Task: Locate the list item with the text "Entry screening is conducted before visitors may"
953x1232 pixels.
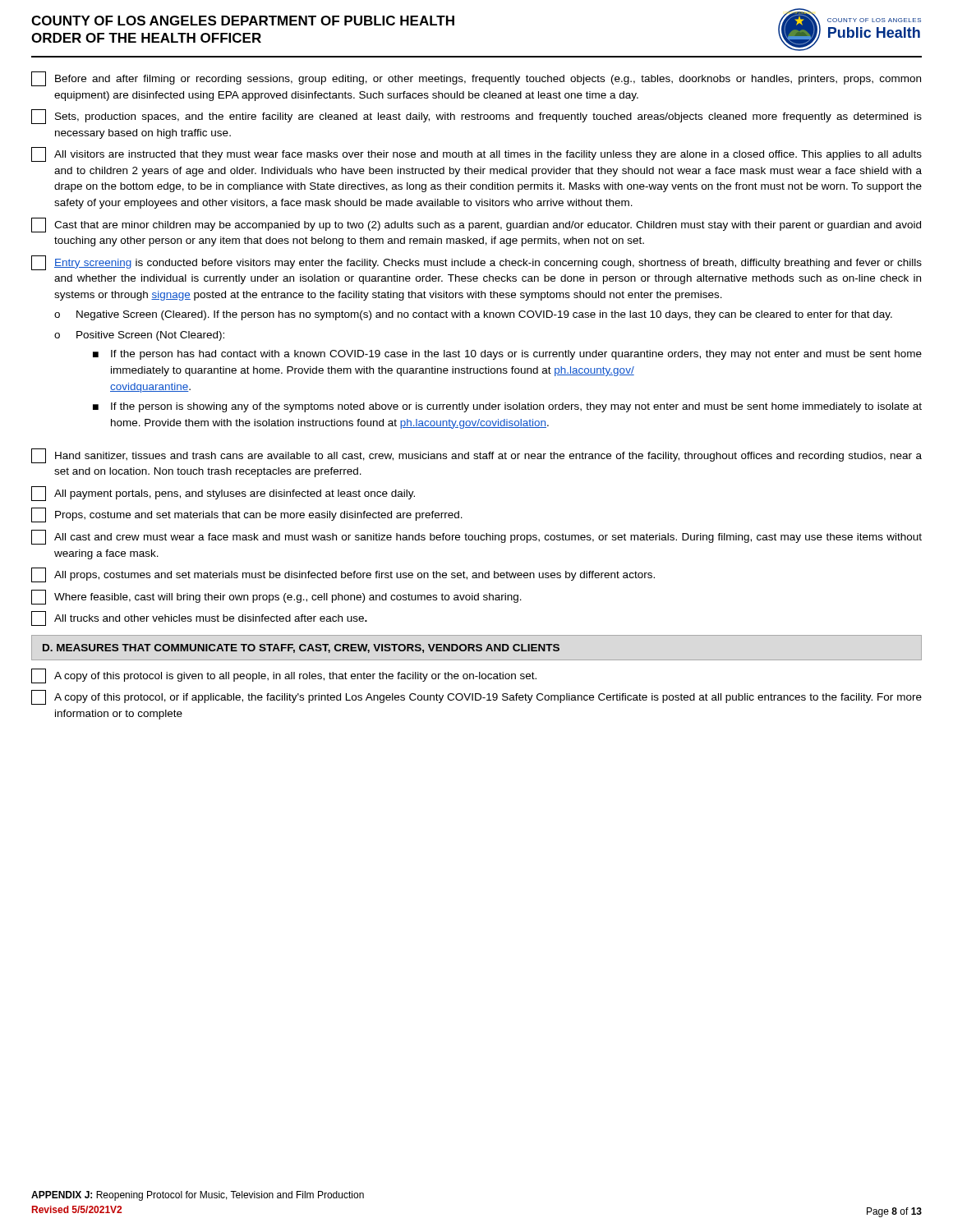Action: (476, 350)
